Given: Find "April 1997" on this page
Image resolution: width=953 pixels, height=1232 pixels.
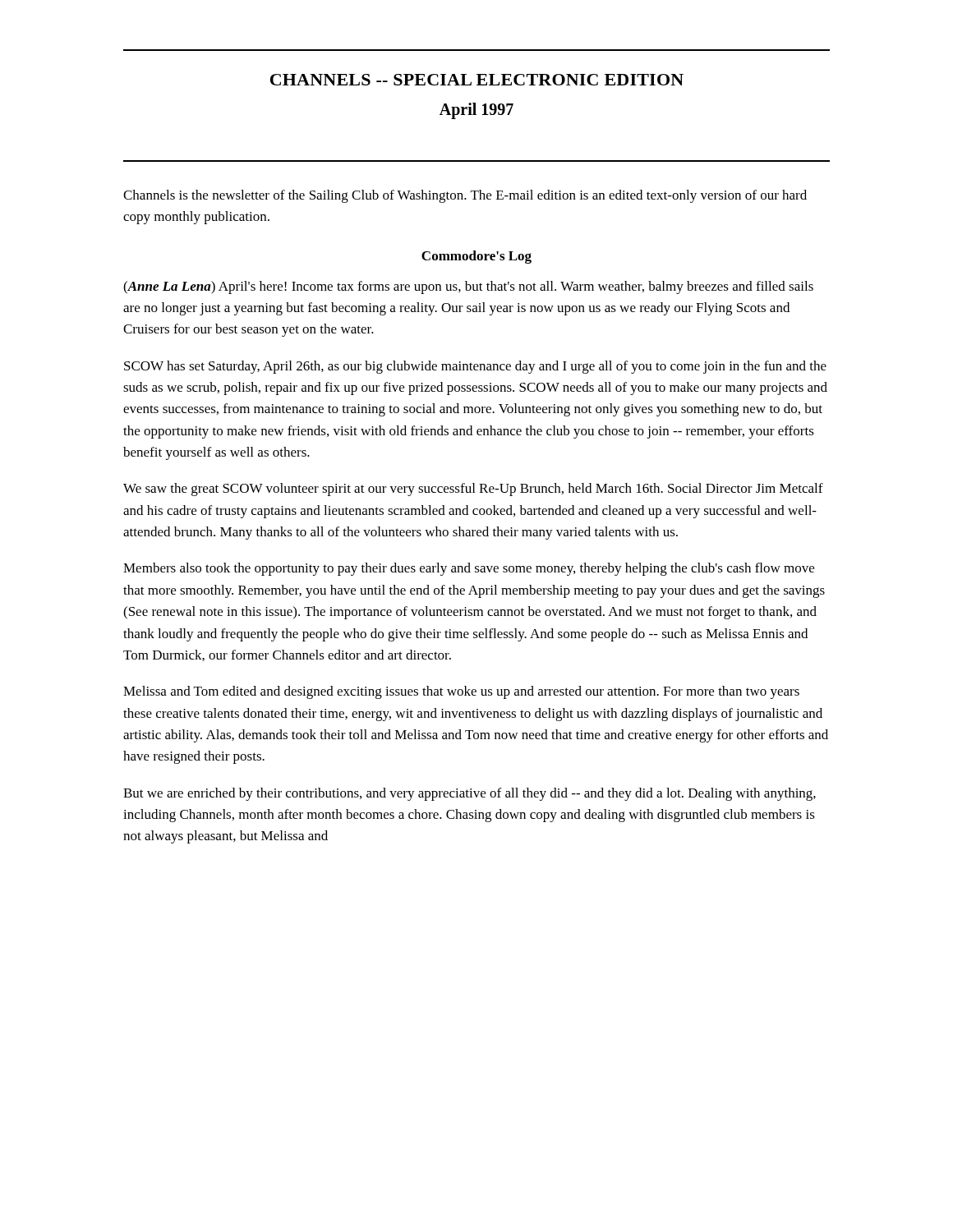Looking at the screenshot, I should 476,109.
